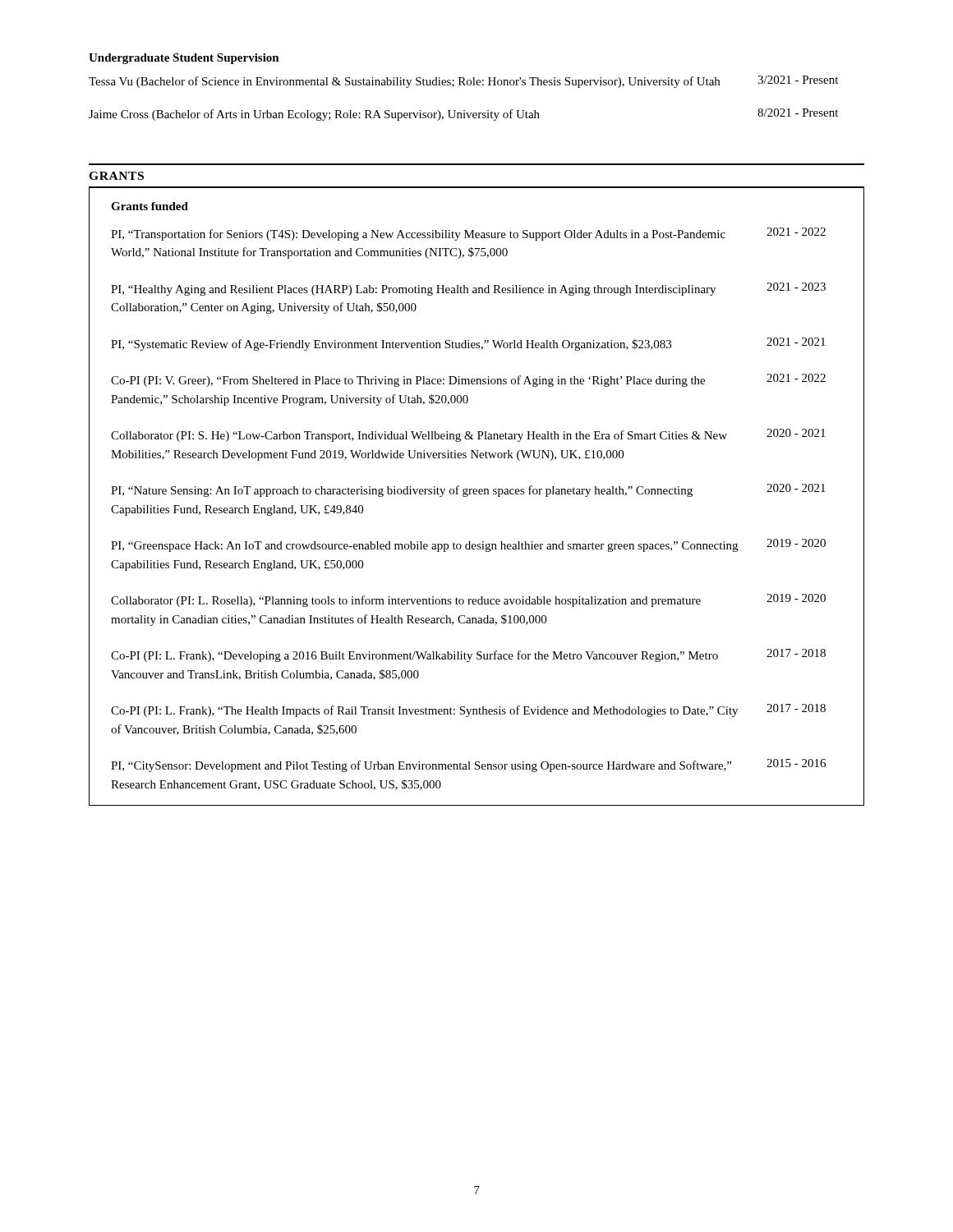Locate the list item that says "PI, “Greenspace Hack:"
This screenshot has height=1232, width=953.
point(480,555)
